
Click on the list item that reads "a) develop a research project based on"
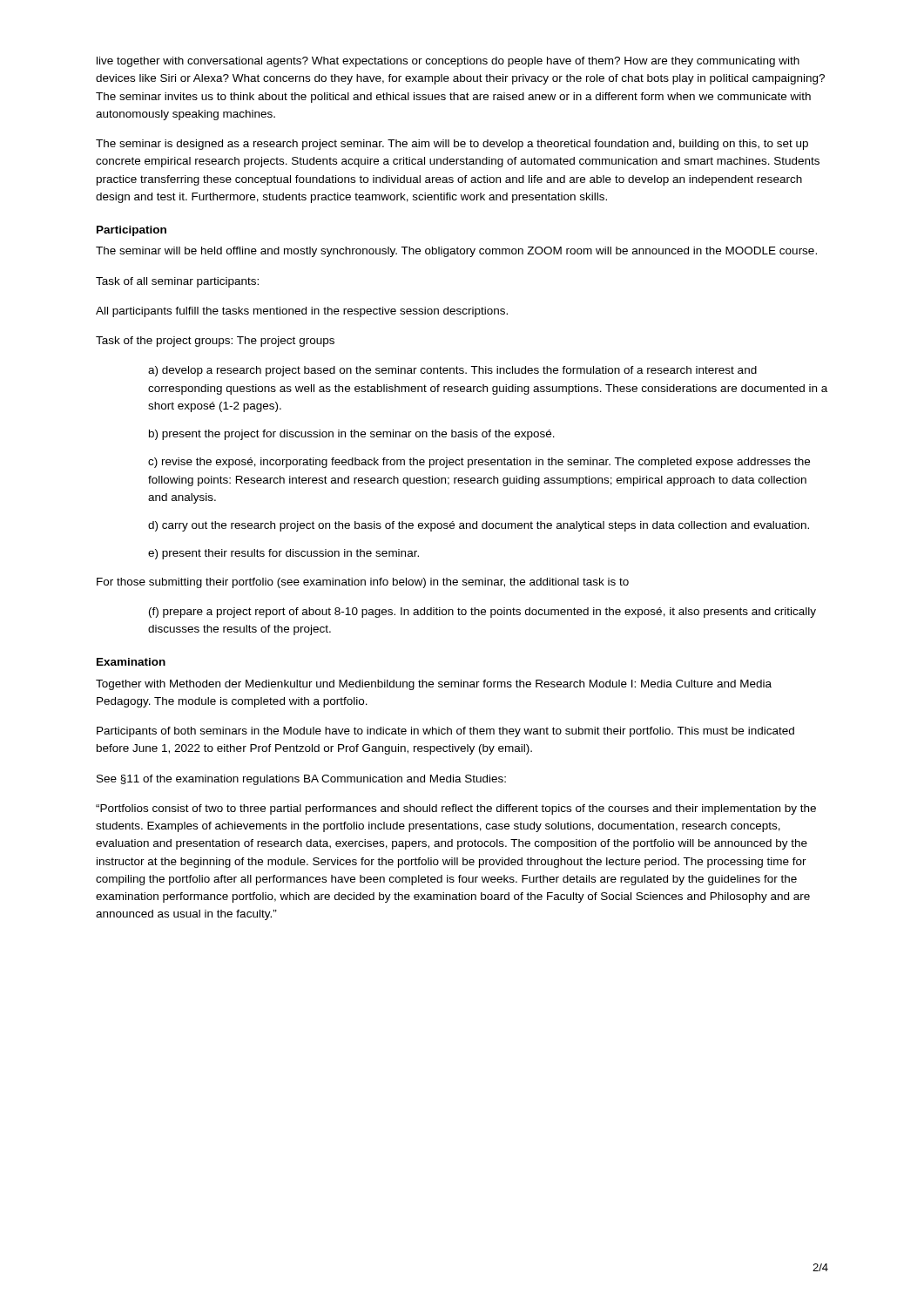tap(488, 388)
